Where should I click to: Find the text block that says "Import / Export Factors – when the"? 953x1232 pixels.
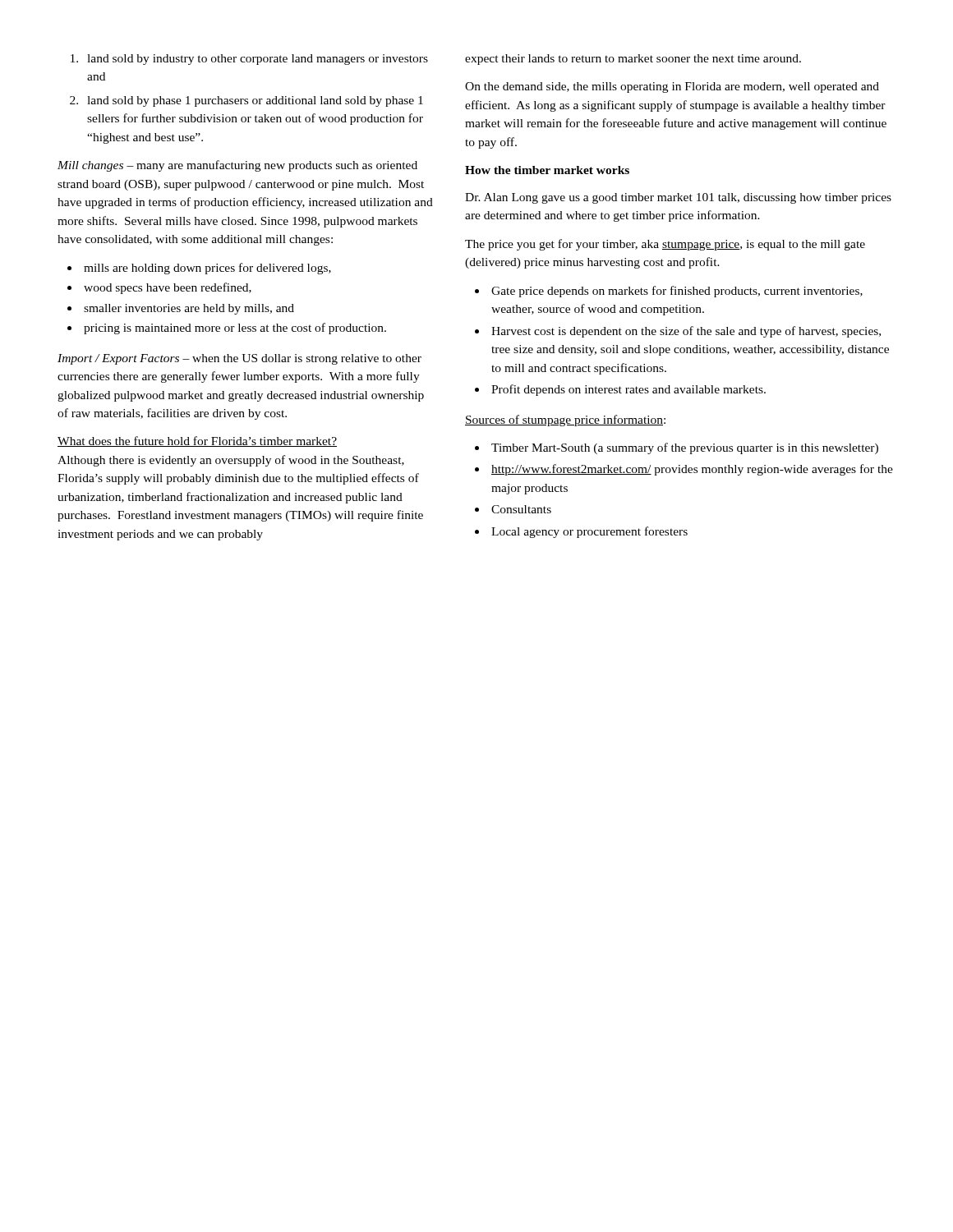coord(246,386)
